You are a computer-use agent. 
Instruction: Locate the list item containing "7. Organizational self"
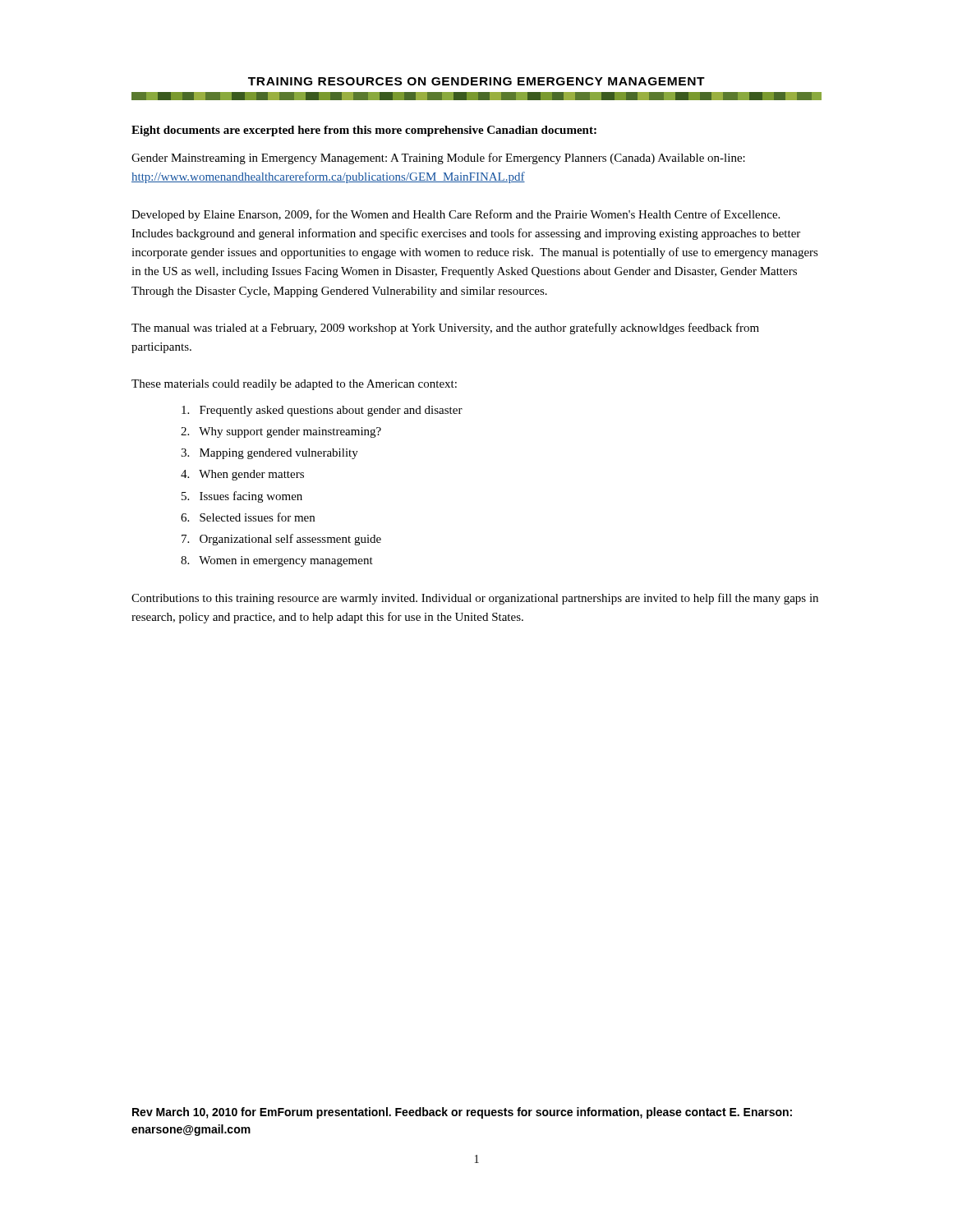click(x=281, y=539)
